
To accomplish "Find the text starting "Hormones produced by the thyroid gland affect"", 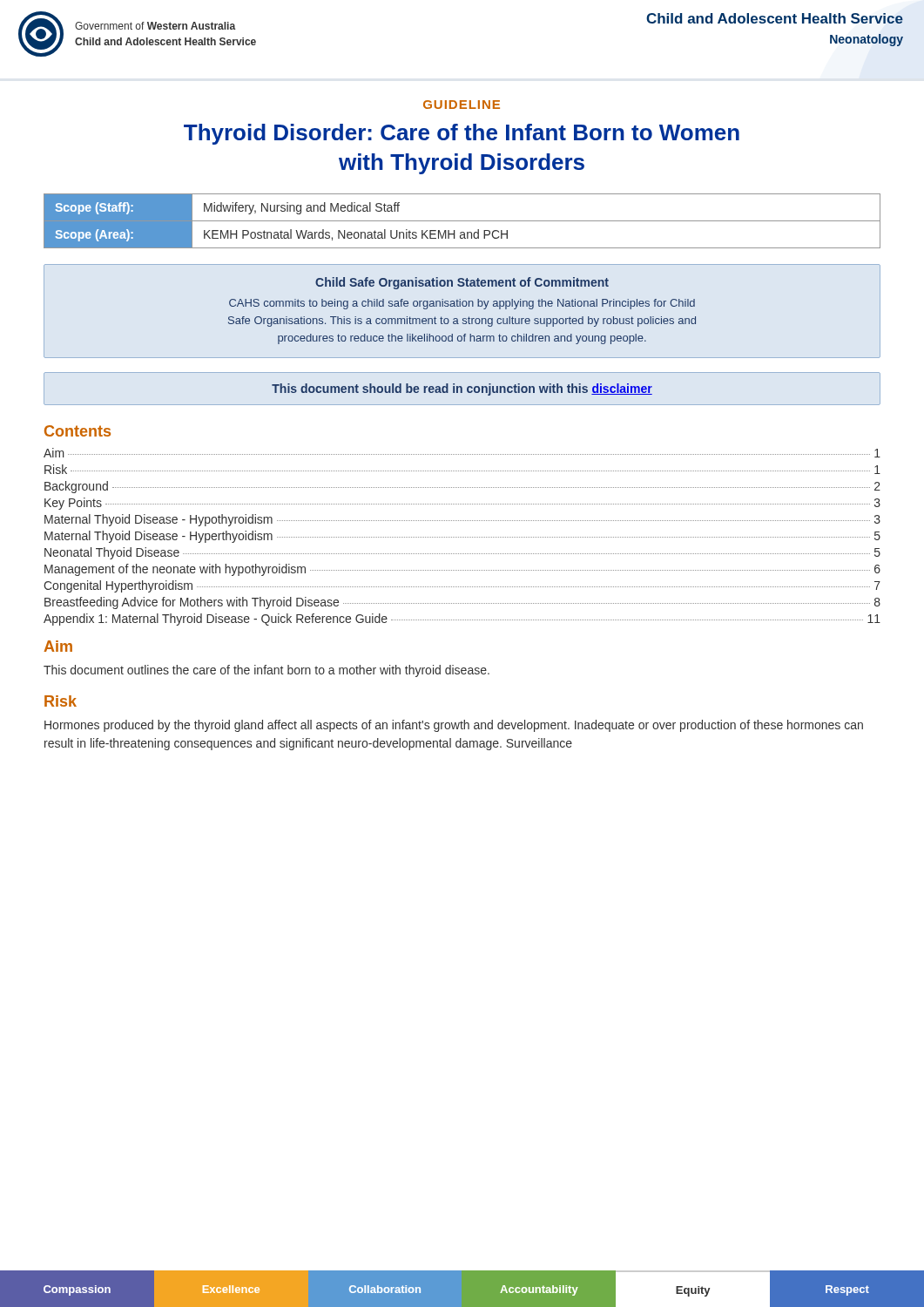I will pyautogui.click(x=454, y=734).
